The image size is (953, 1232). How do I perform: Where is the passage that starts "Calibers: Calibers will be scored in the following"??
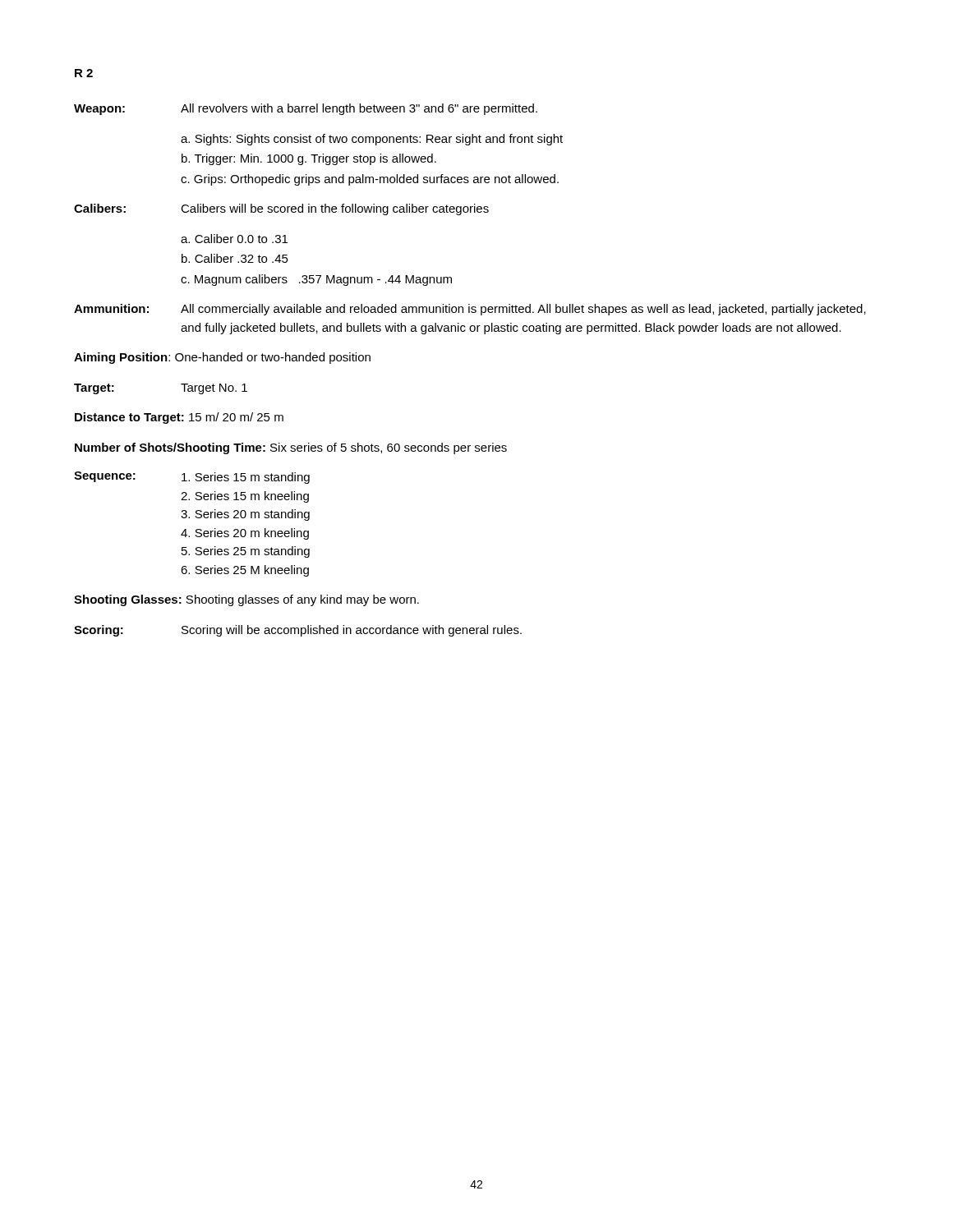281,209
